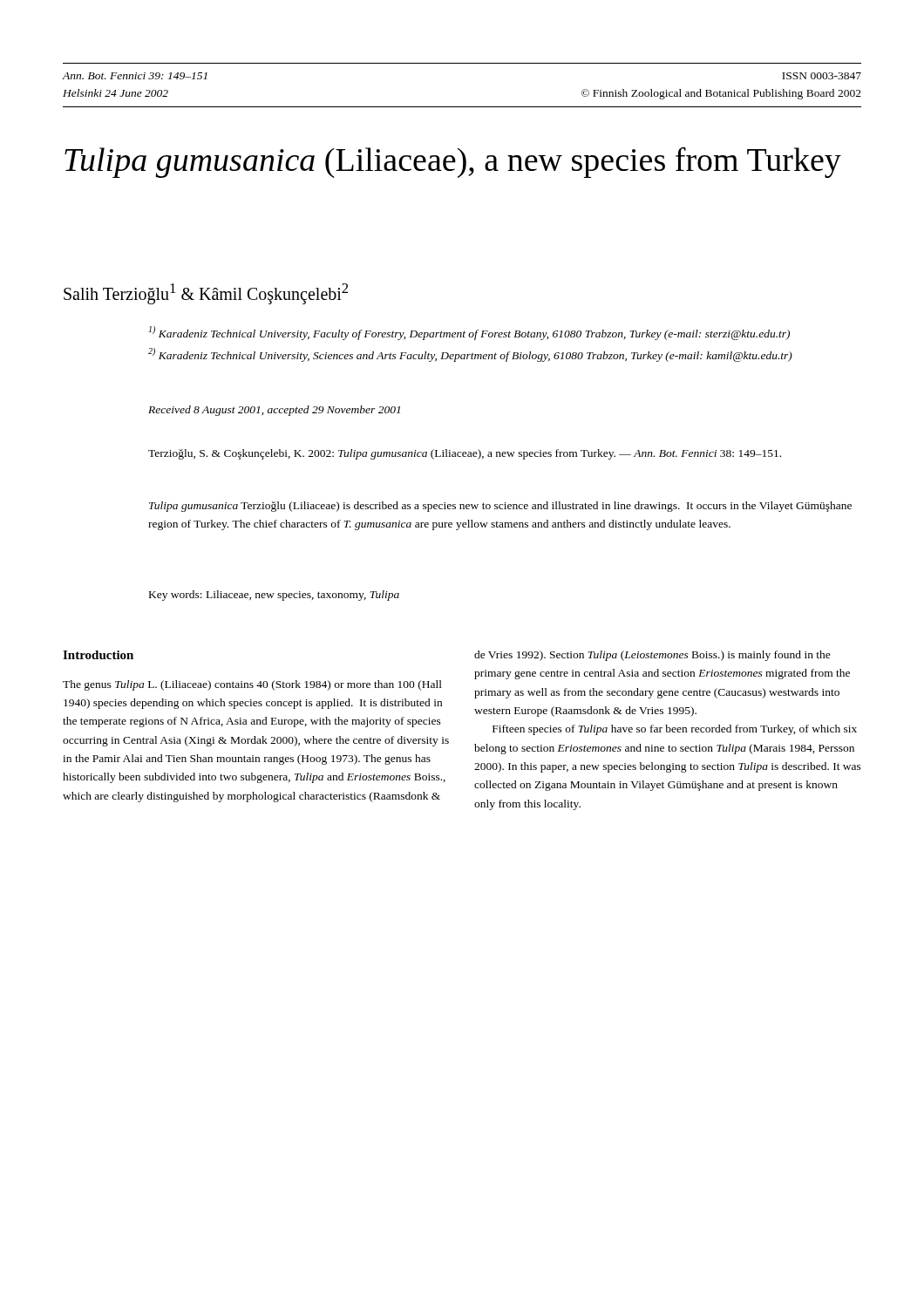Find the text that reads "Salih Terzioğlu1 & Kâmil Coşkunçelebi2"
Screen dimensions: 1308x924
pos(206,292)
